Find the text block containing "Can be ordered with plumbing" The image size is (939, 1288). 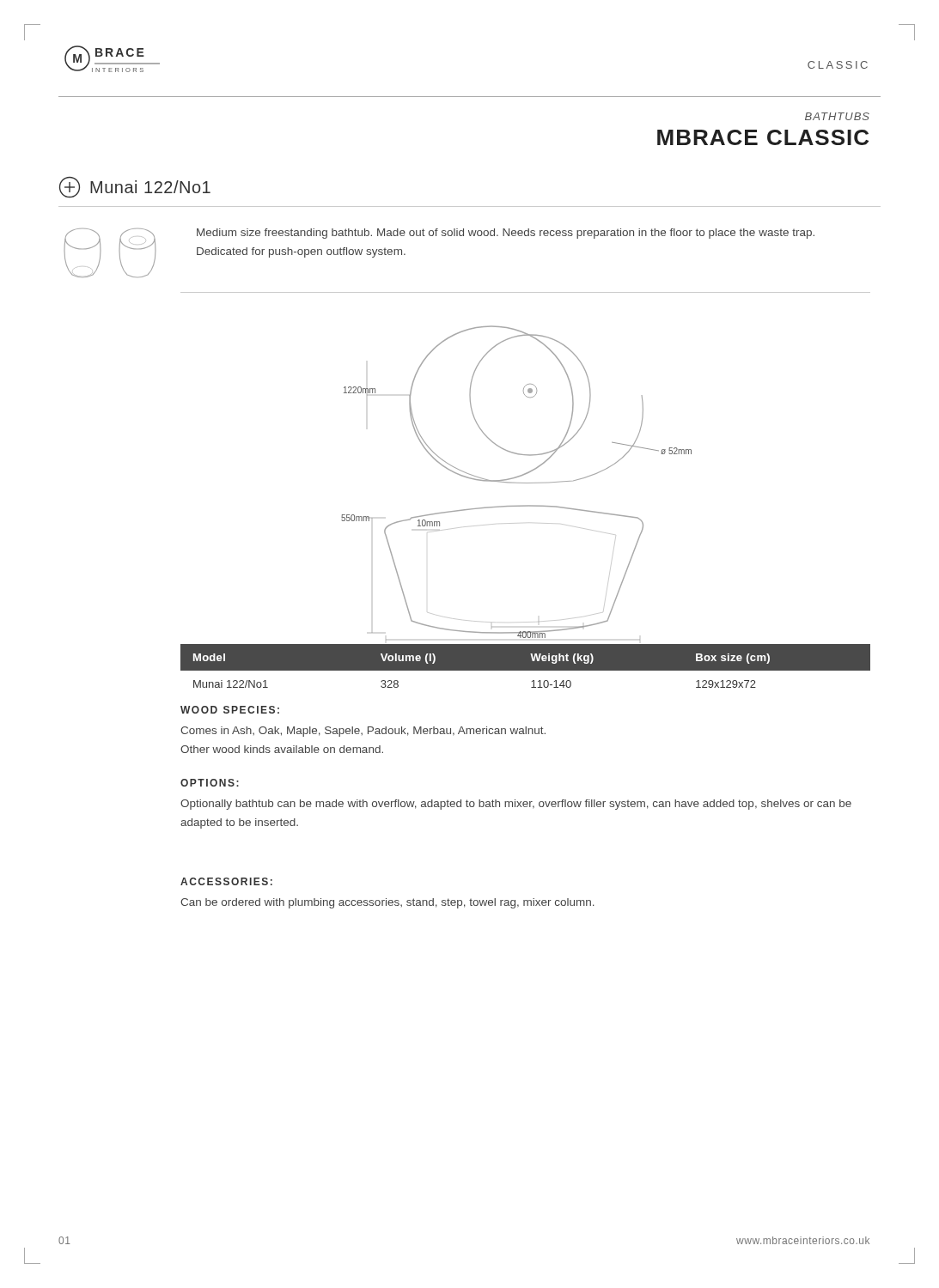(x=388, y=902)
